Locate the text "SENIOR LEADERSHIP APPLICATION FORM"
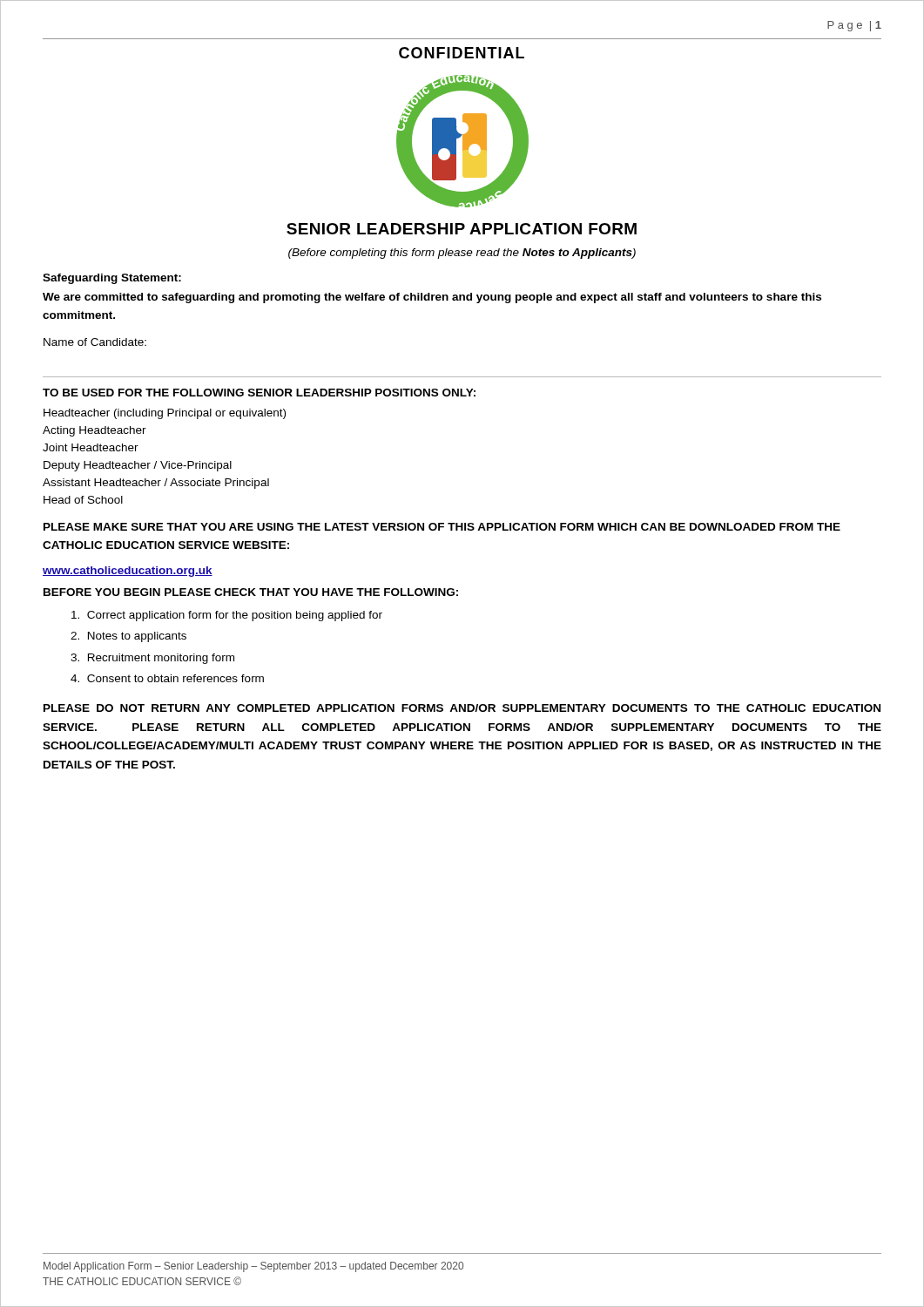This screenshot has width=924, height=1307. [x=462, y=229]
